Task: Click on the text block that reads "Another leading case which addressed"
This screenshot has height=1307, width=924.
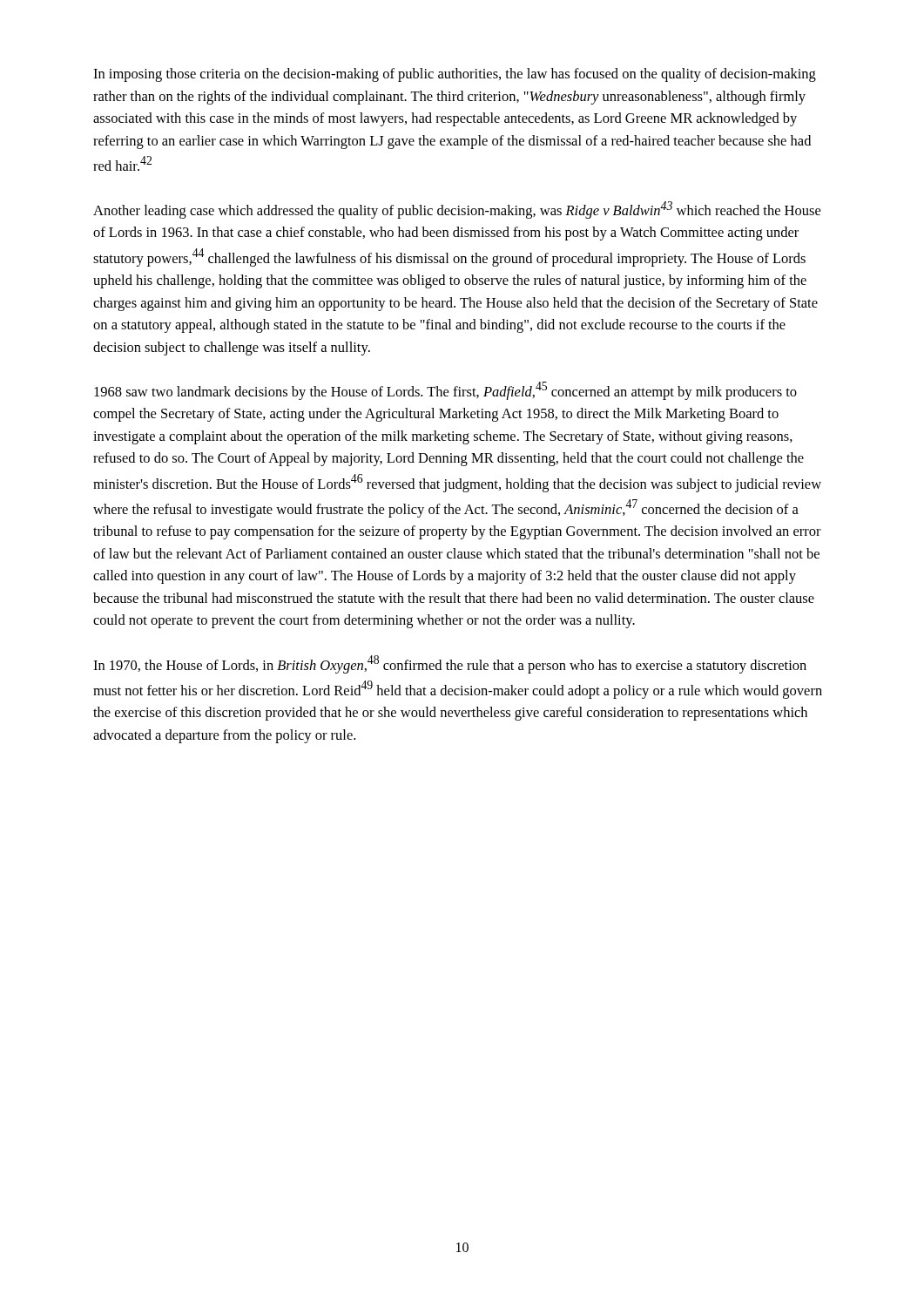Action: (x=462, y=277)
